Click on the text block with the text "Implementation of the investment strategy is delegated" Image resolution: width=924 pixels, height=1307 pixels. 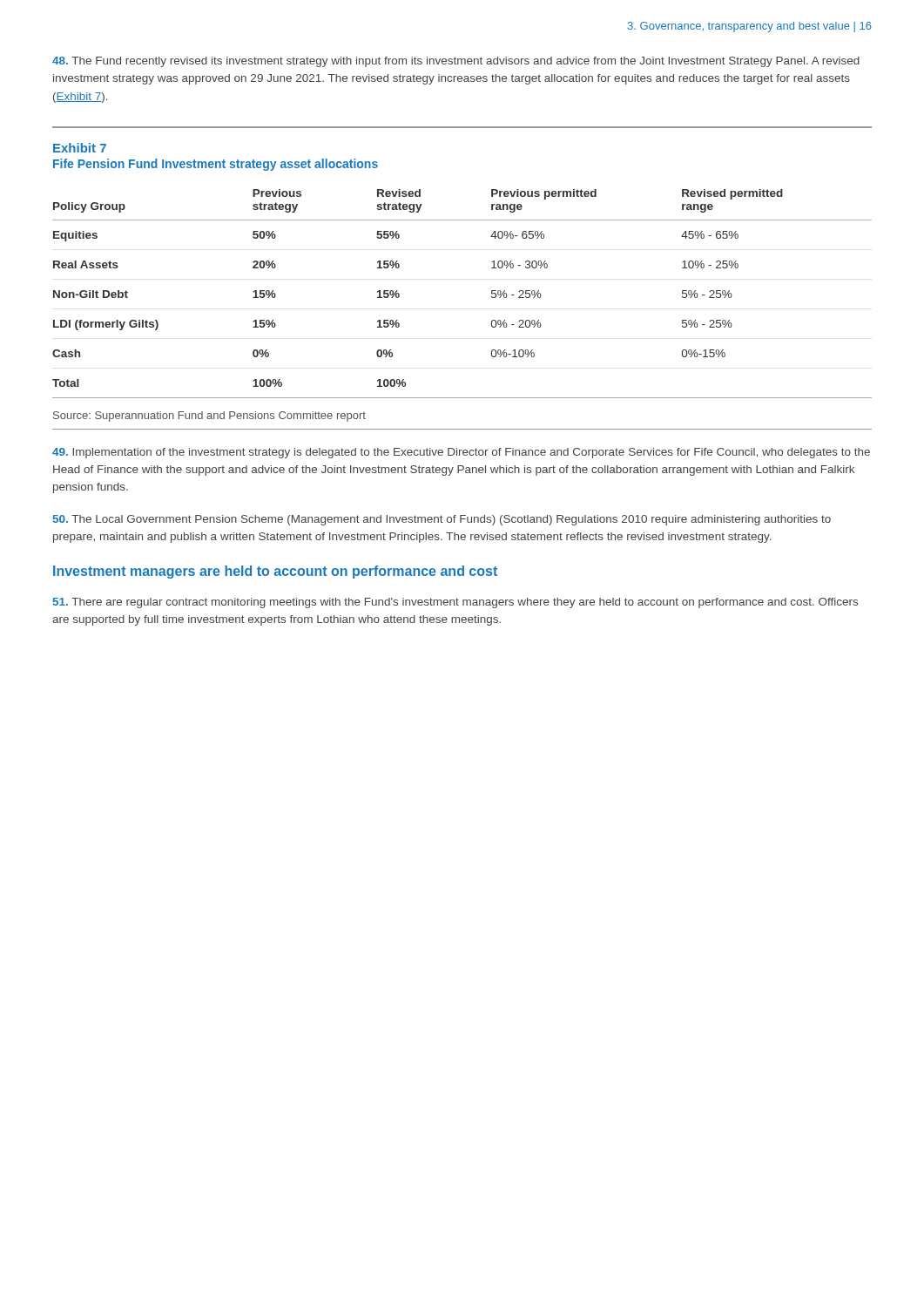pyautogui.click(x=461, y=469)
